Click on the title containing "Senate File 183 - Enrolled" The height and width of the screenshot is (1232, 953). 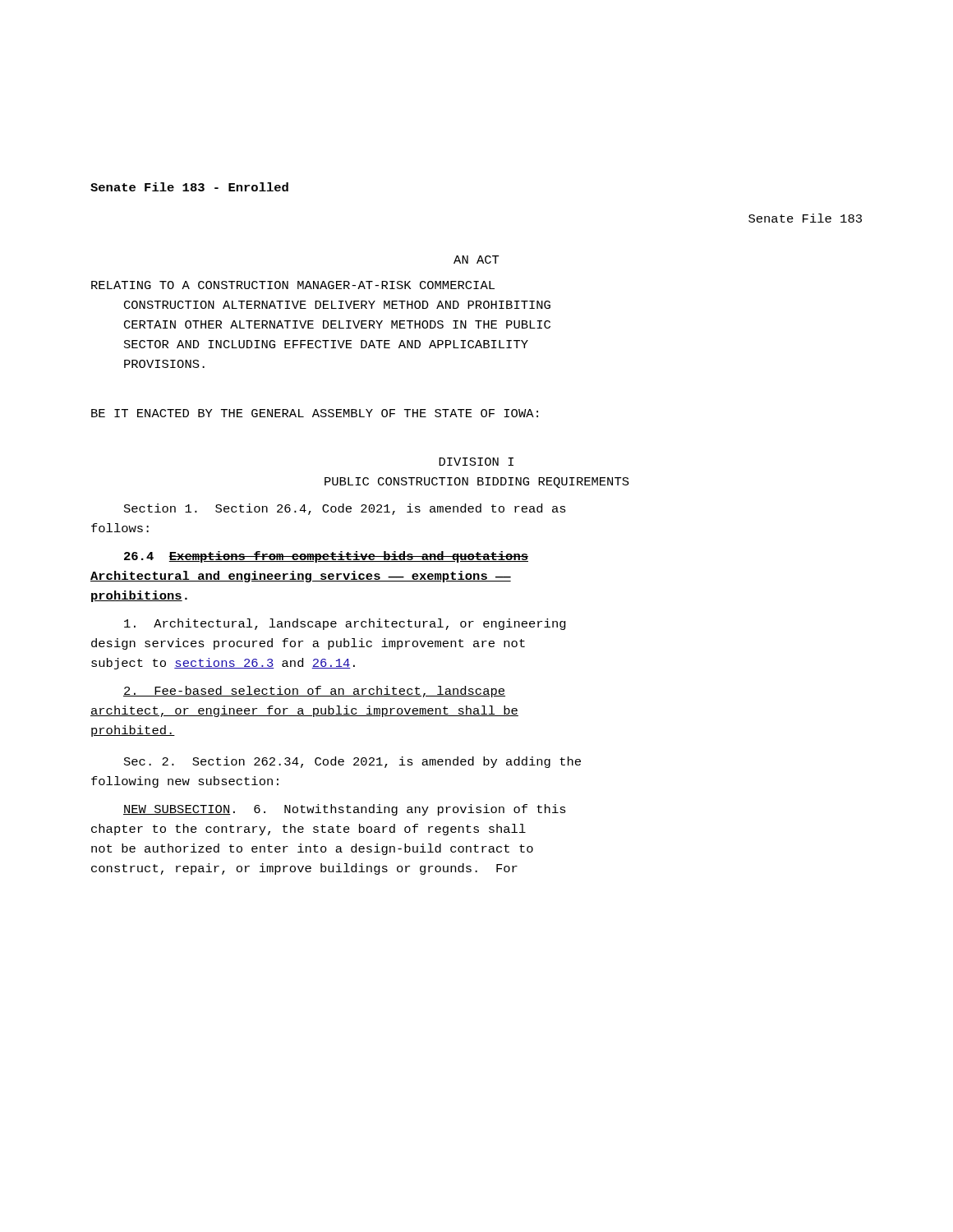190,188
